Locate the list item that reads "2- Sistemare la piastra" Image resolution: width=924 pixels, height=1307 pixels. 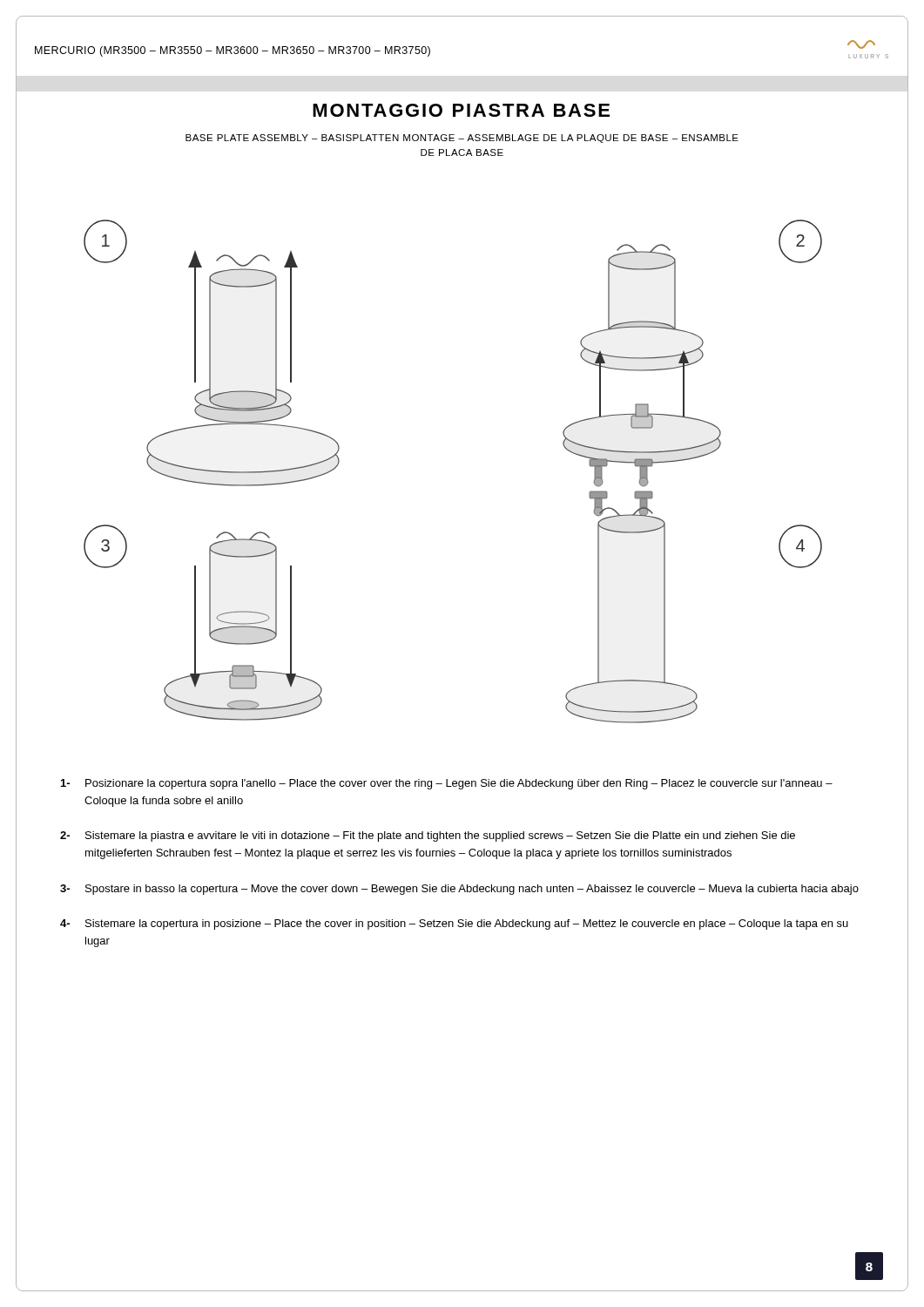pos(462,845)
